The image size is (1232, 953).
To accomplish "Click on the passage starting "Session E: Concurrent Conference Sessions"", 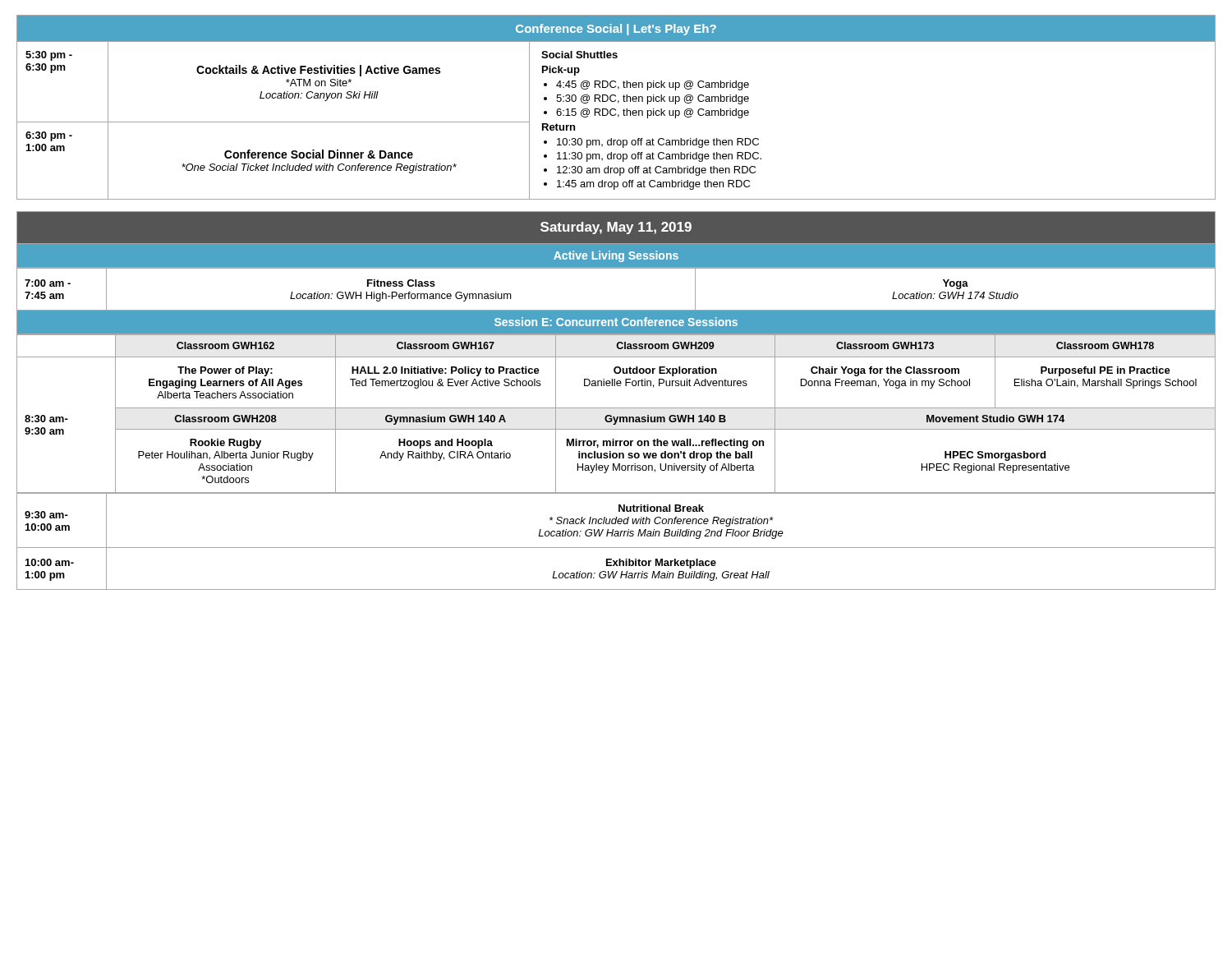I will [616, 322].
